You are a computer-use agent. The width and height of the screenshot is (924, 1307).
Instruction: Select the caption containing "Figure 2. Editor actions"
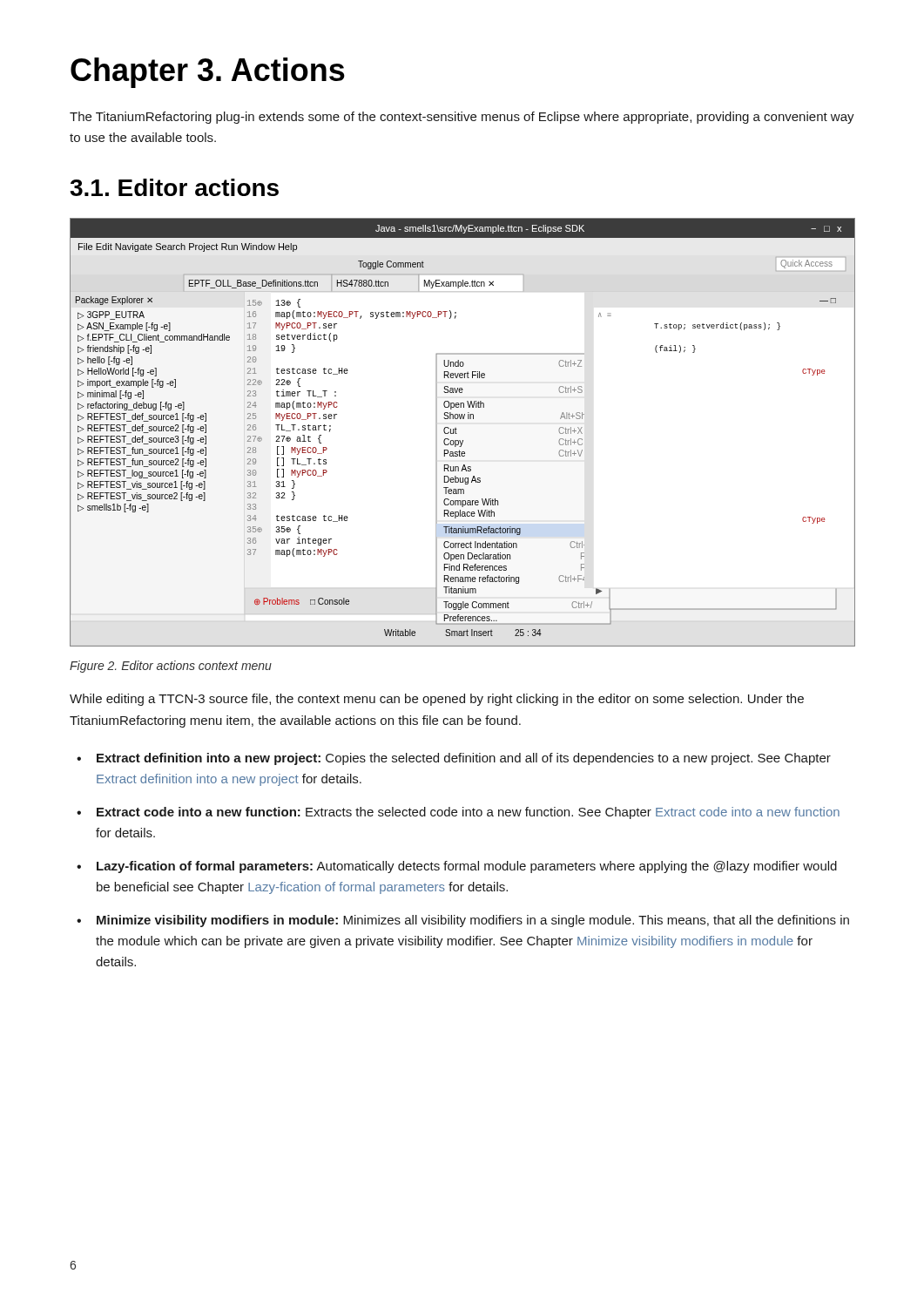click(171, 667)
